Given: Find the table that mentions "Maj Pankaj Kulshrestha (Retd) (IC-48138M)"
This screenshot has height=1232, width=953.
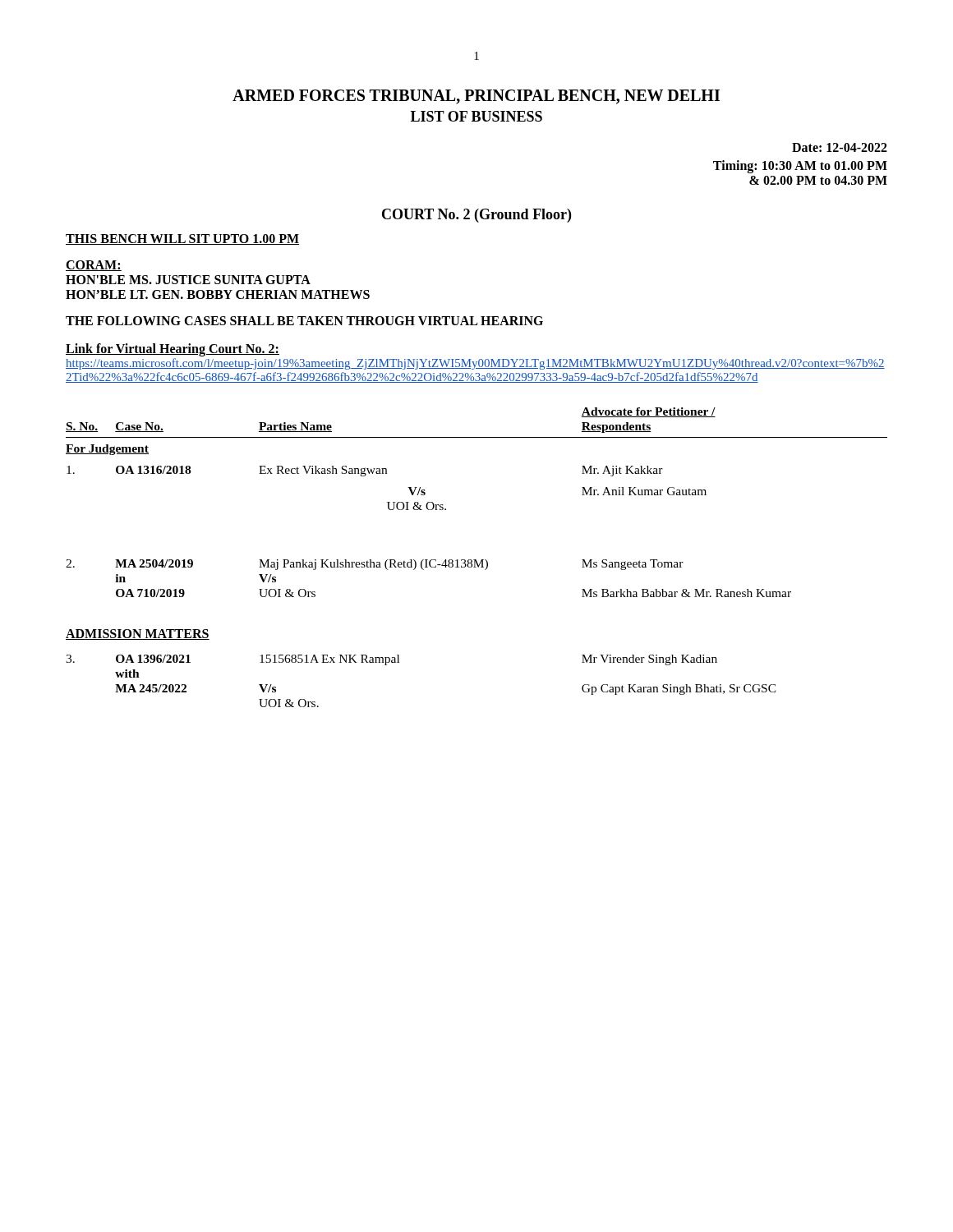Looking at the screenshot, I should point(476,502).
